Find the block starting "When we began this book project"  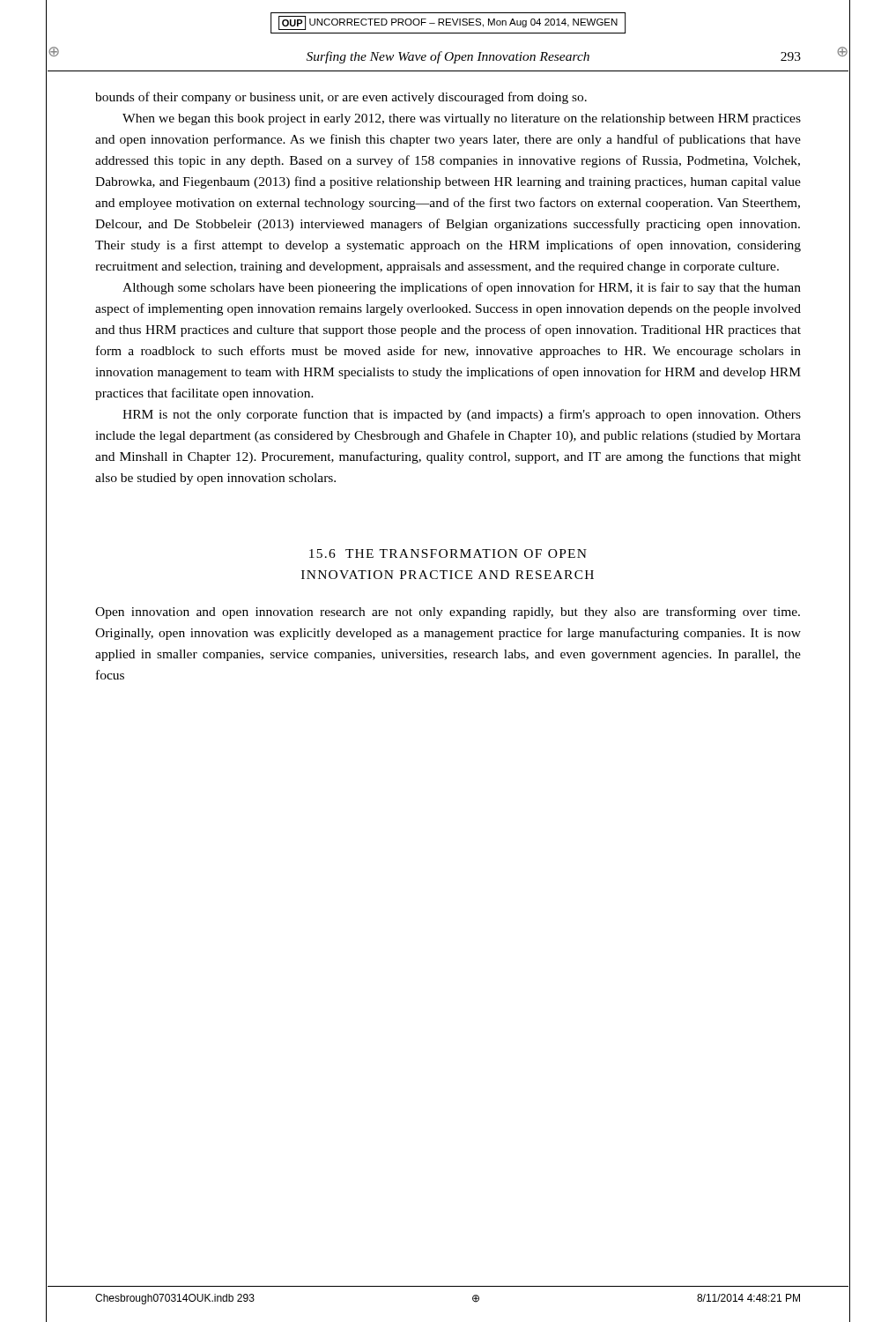click(x=448, y=192)
